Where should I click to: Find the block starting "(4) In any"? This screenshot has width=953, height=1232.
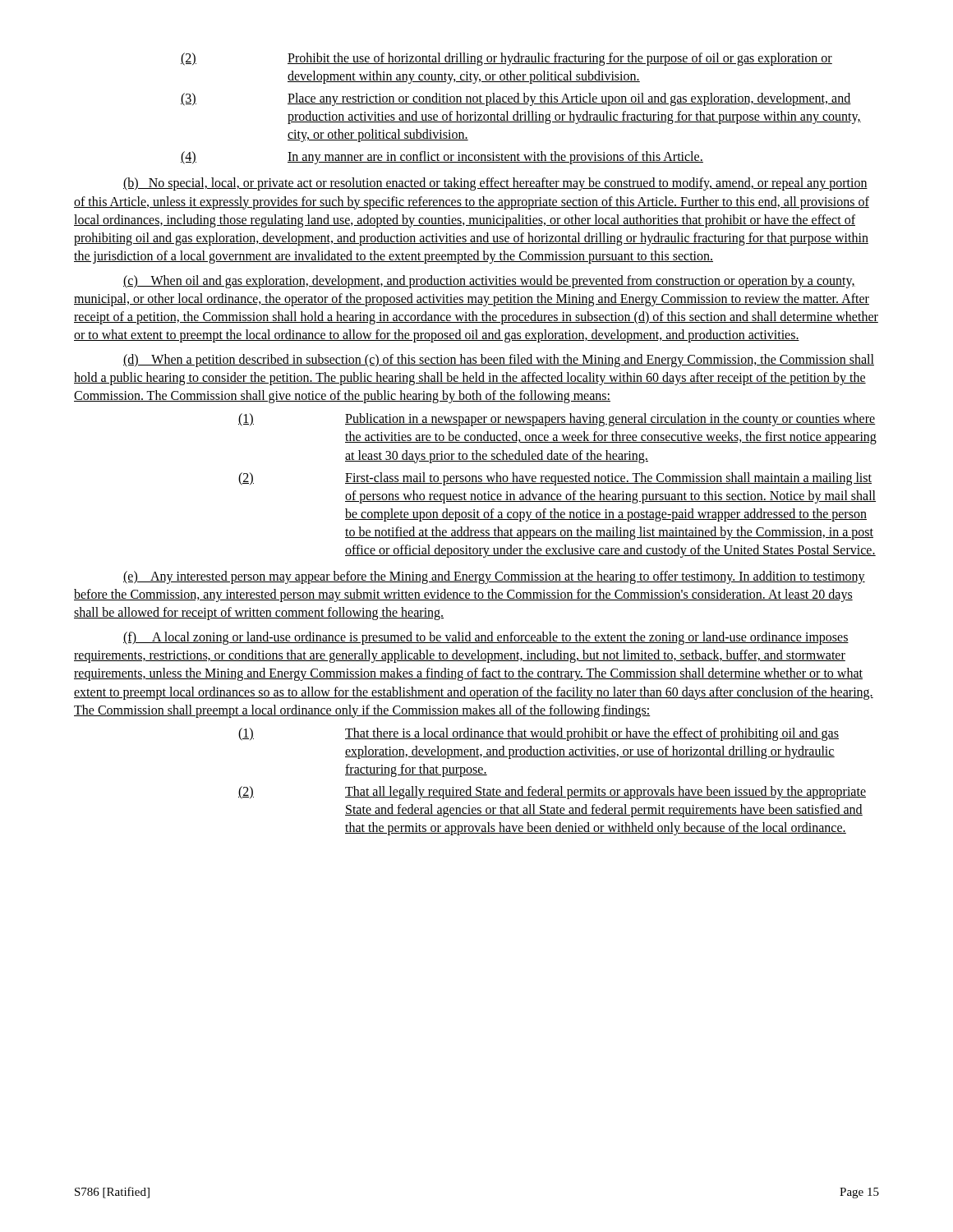476,157
